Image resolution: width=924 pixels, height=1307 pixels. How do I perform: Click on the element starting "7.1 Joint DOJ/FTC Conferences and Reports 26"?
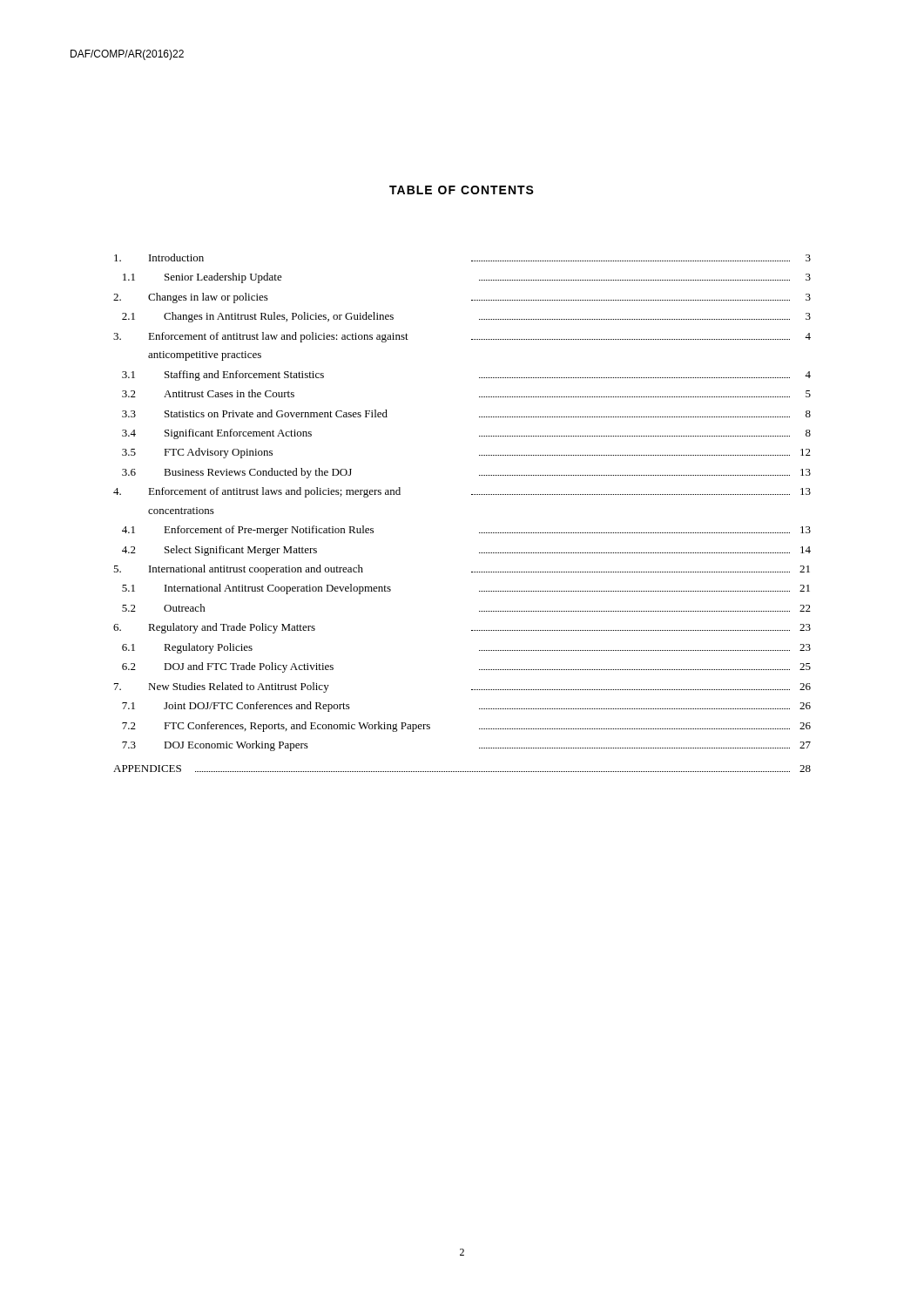[251, 706]
